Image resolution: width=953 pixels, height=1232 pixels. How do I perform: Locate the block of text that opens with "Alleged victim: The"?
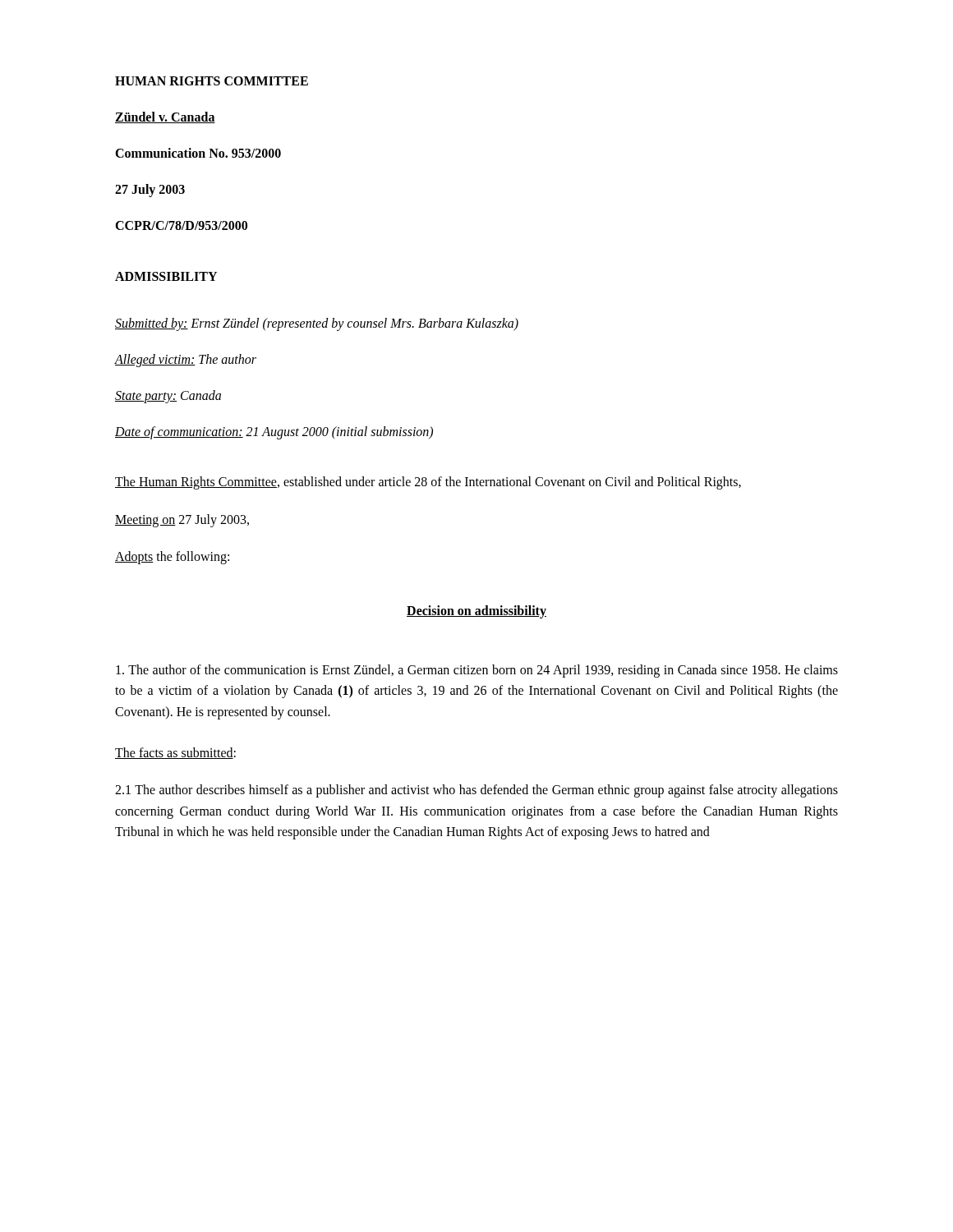pyautogui.click(x=186, y=359)
